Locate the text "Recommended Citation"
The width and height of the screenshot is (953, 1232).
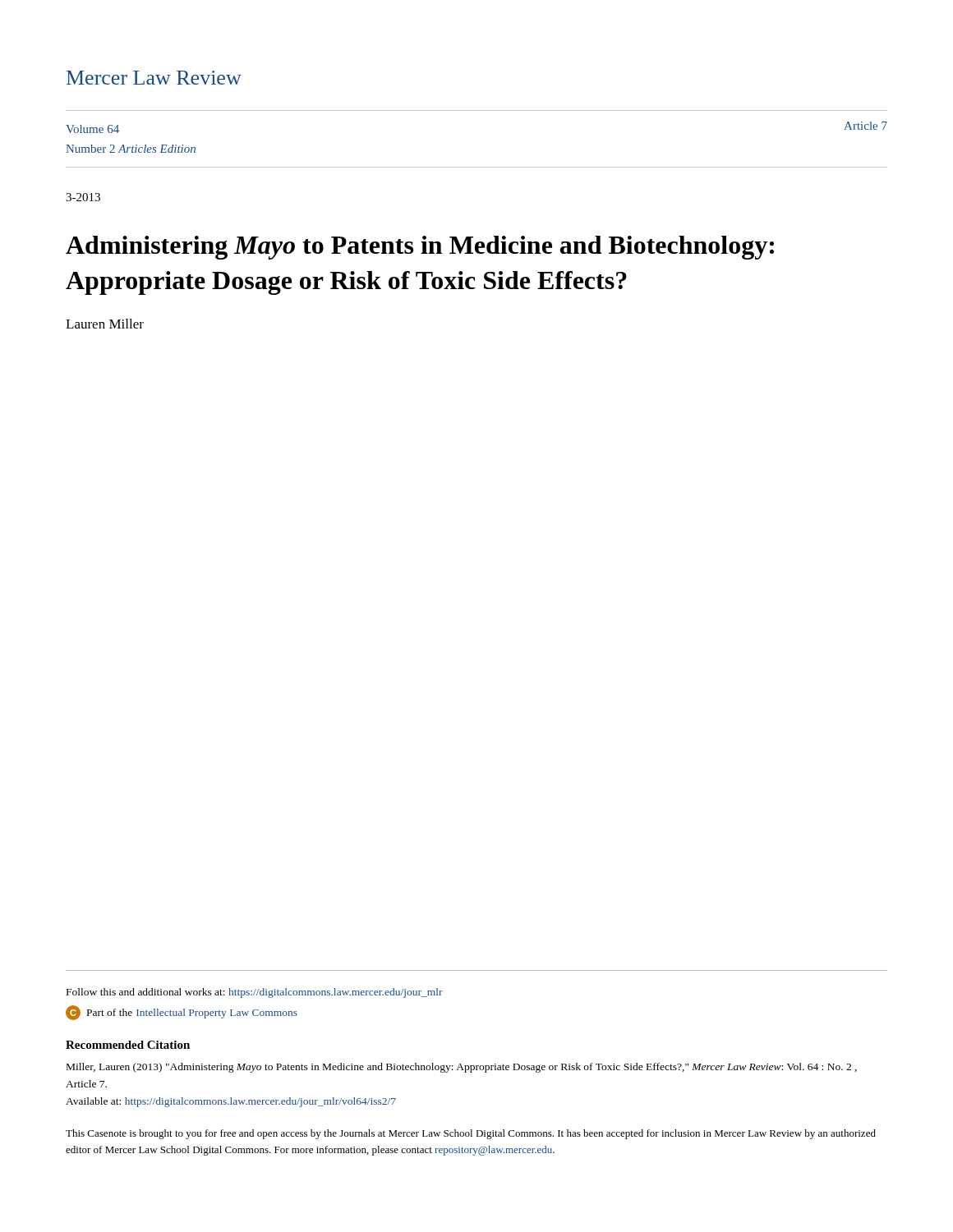pyautogui.click(x=128, y=1045)
